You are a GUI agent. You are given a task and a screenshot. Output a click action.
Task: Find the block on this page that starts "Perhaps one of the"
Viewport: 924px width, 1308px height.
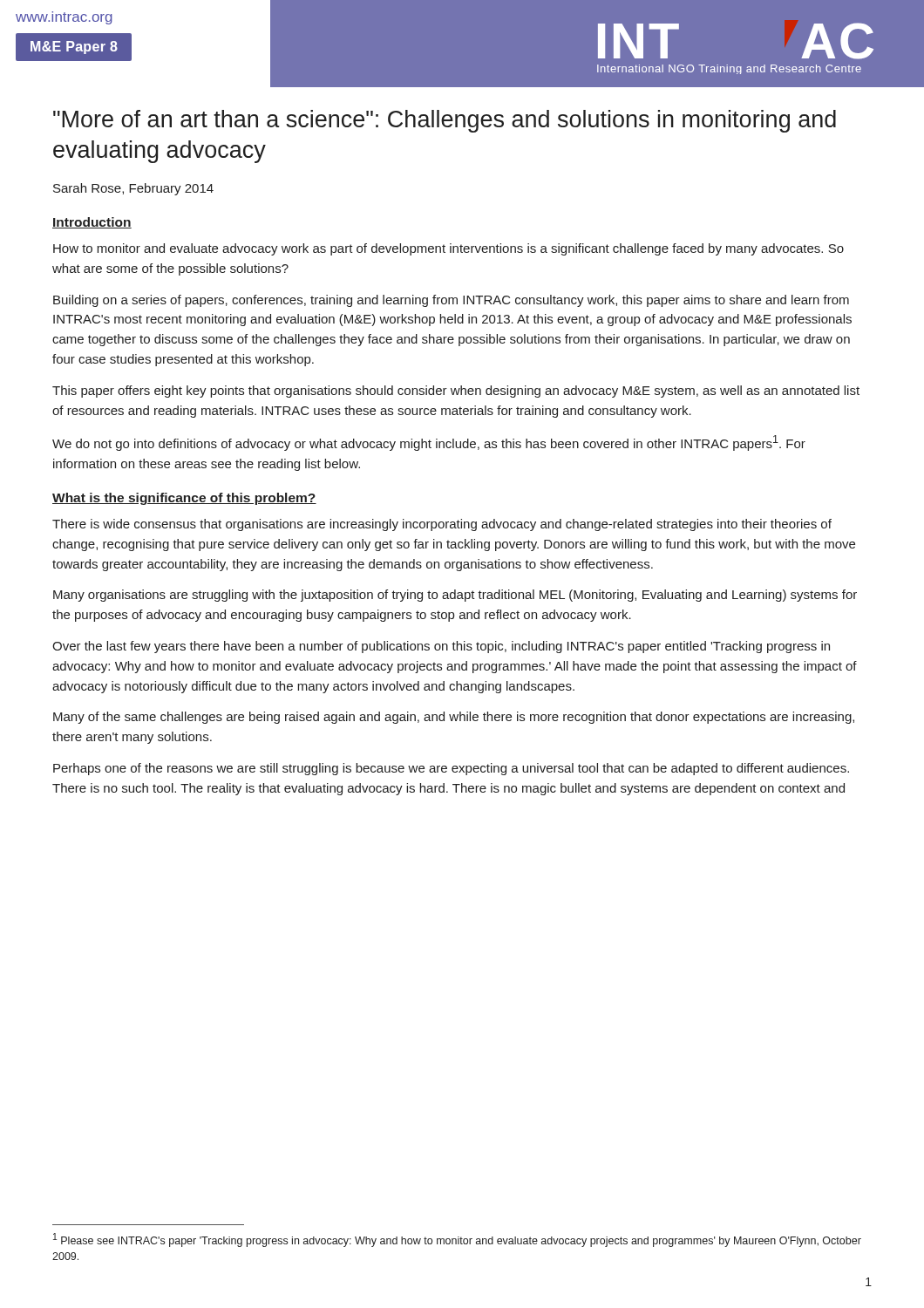coord(451,778)
